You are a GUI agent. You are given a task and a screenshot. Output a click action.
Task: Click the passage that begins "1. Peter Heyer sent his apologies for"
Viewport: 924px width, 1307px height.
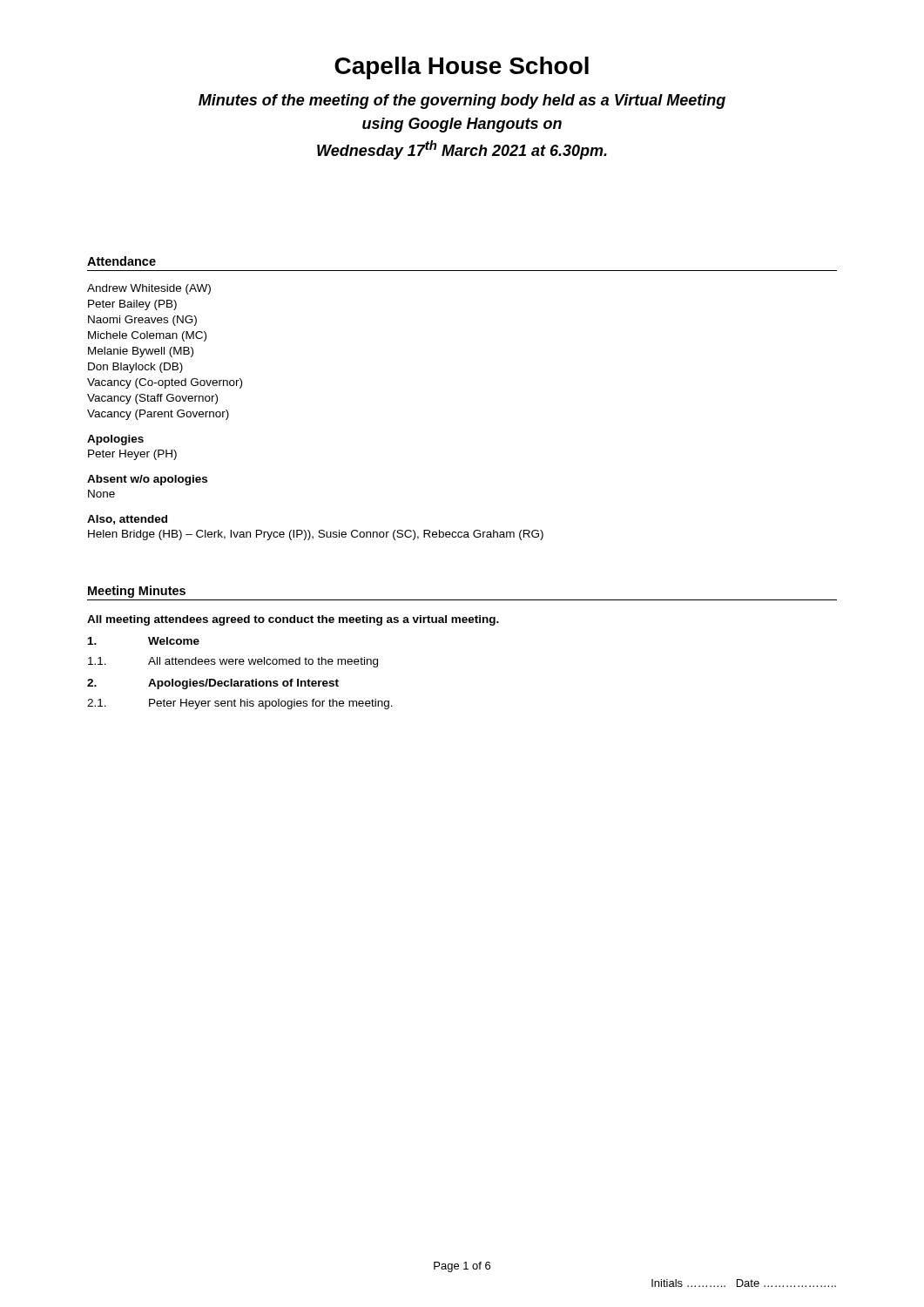(240, 703)
